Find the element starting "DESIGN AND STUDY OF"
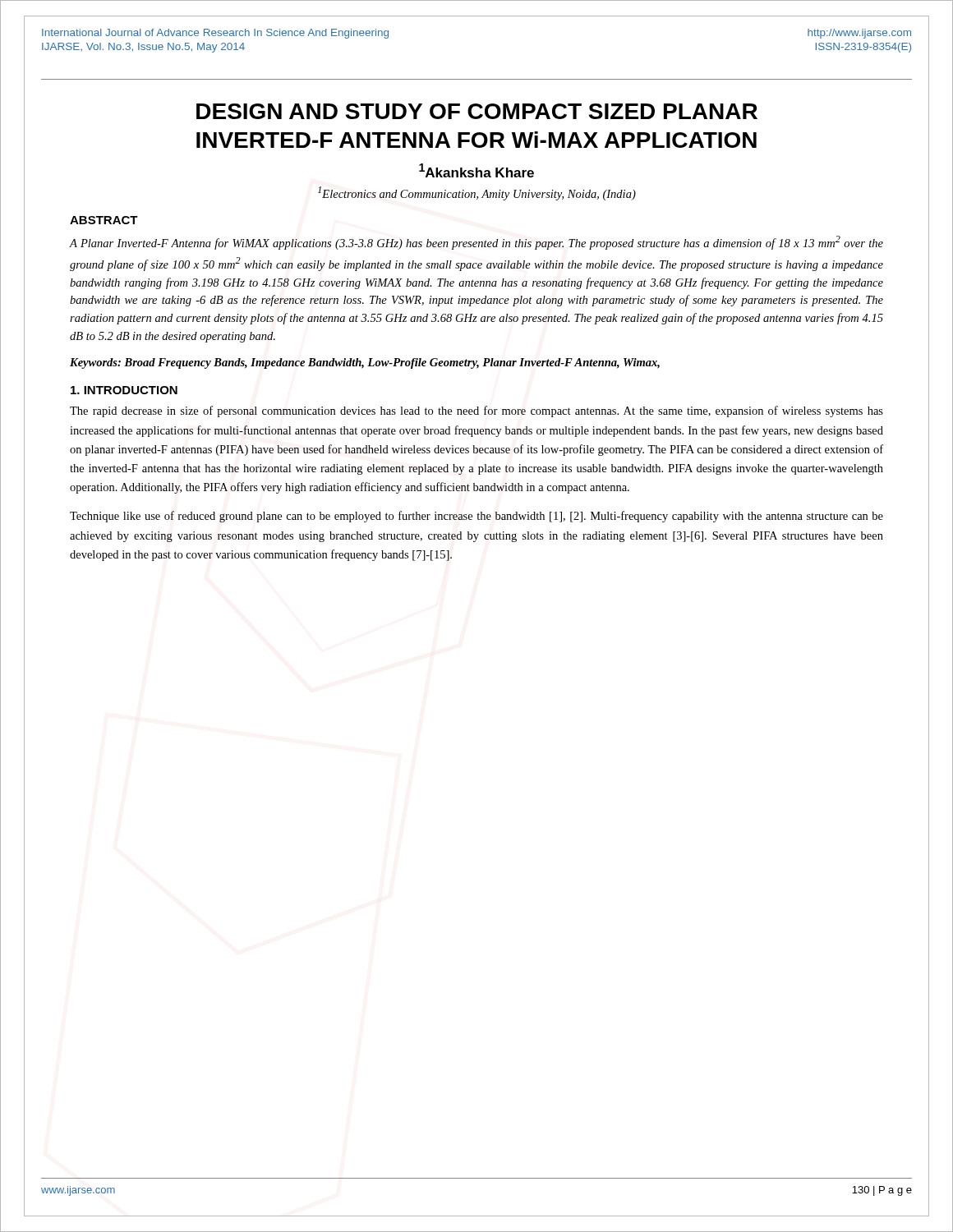 click(476, 126)
